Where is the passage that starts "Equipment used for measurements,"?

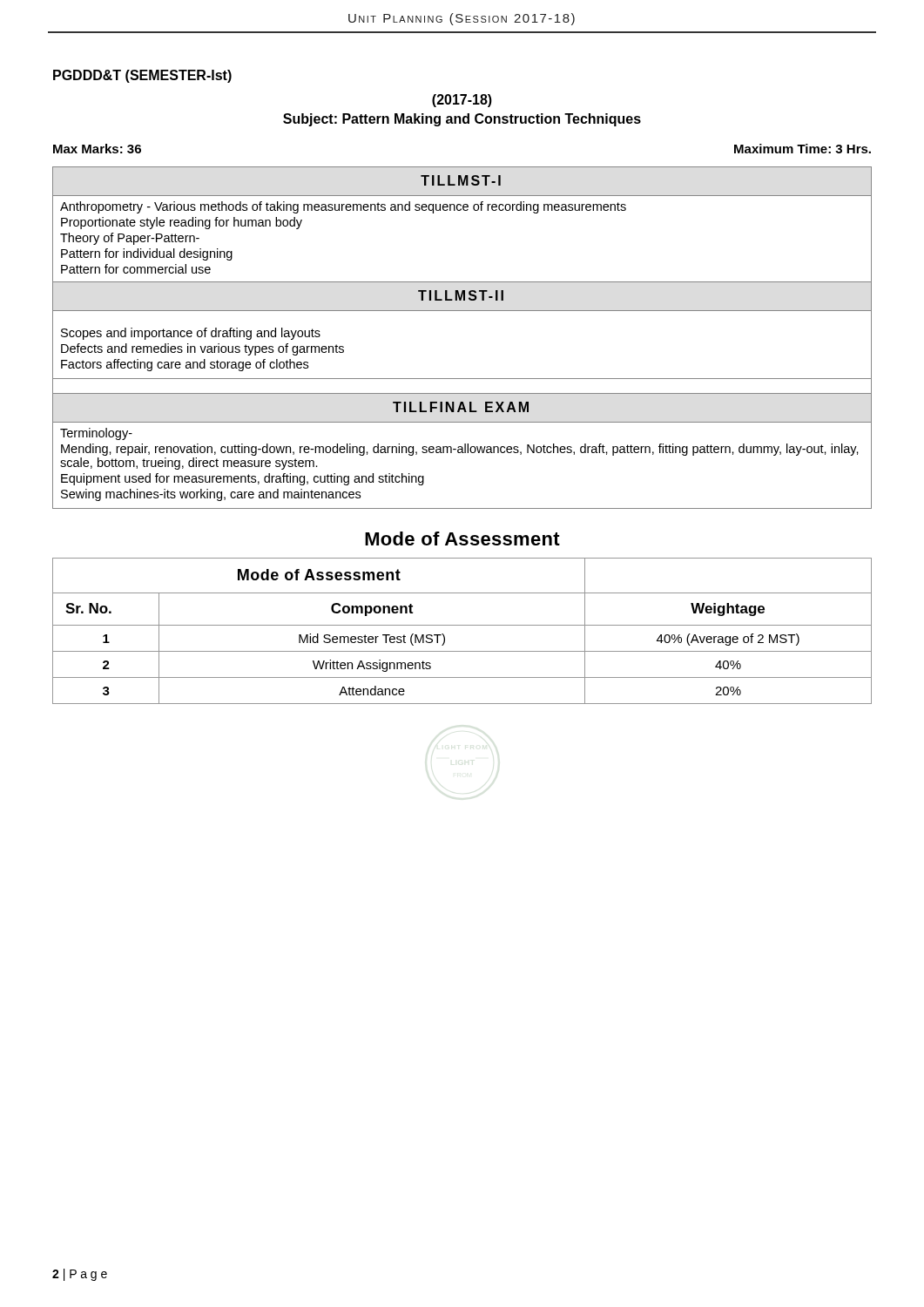(x=242, y=478)
